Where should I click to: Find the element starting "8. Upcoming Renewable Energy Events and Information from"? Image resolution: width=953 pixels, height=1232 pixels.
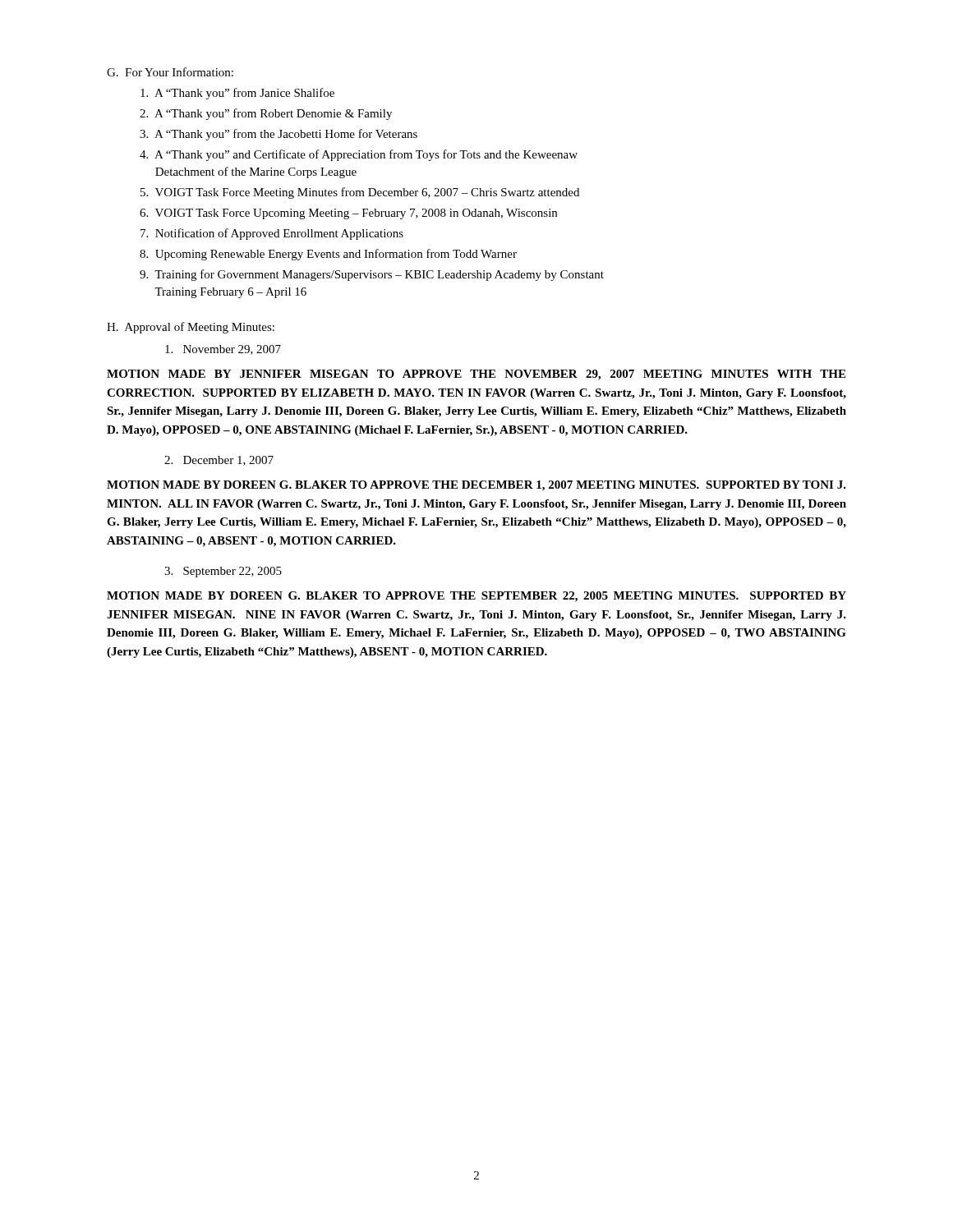pos(328,254)
